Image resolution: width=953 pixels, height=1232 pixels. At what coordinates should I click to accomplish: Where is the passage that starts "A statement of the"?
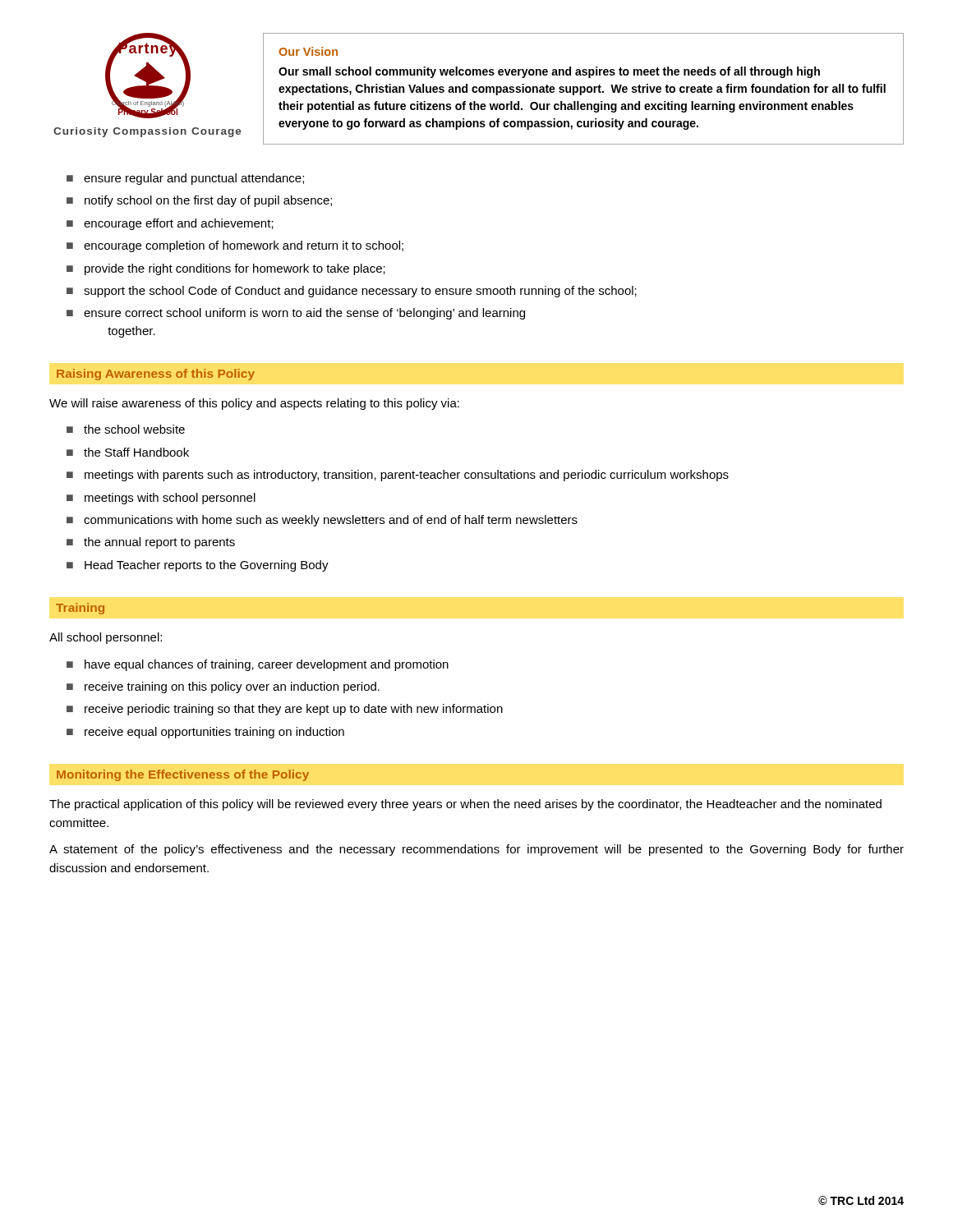pyautogui.click(x=476, y=858)
